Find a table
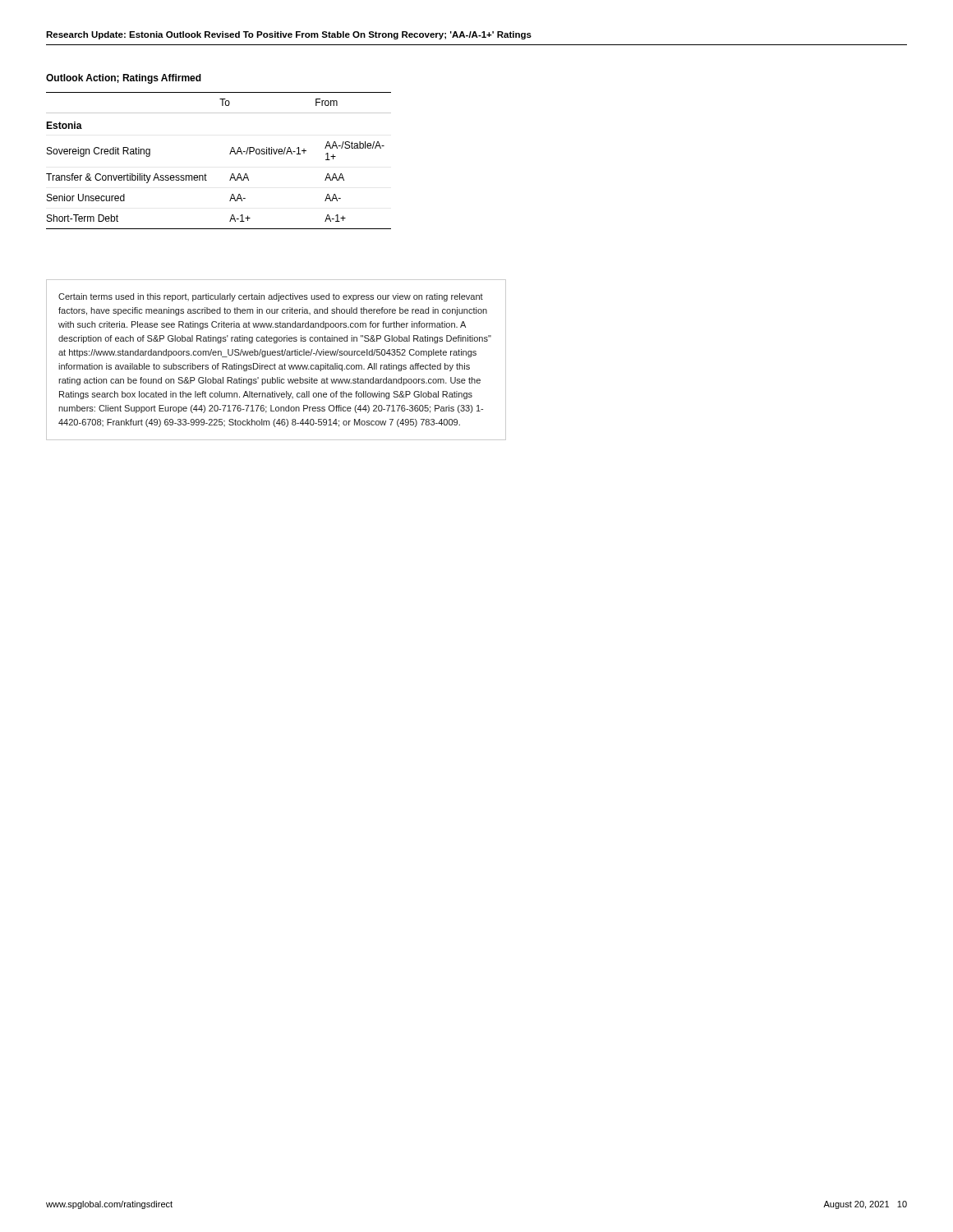 (x=219, y=161)
